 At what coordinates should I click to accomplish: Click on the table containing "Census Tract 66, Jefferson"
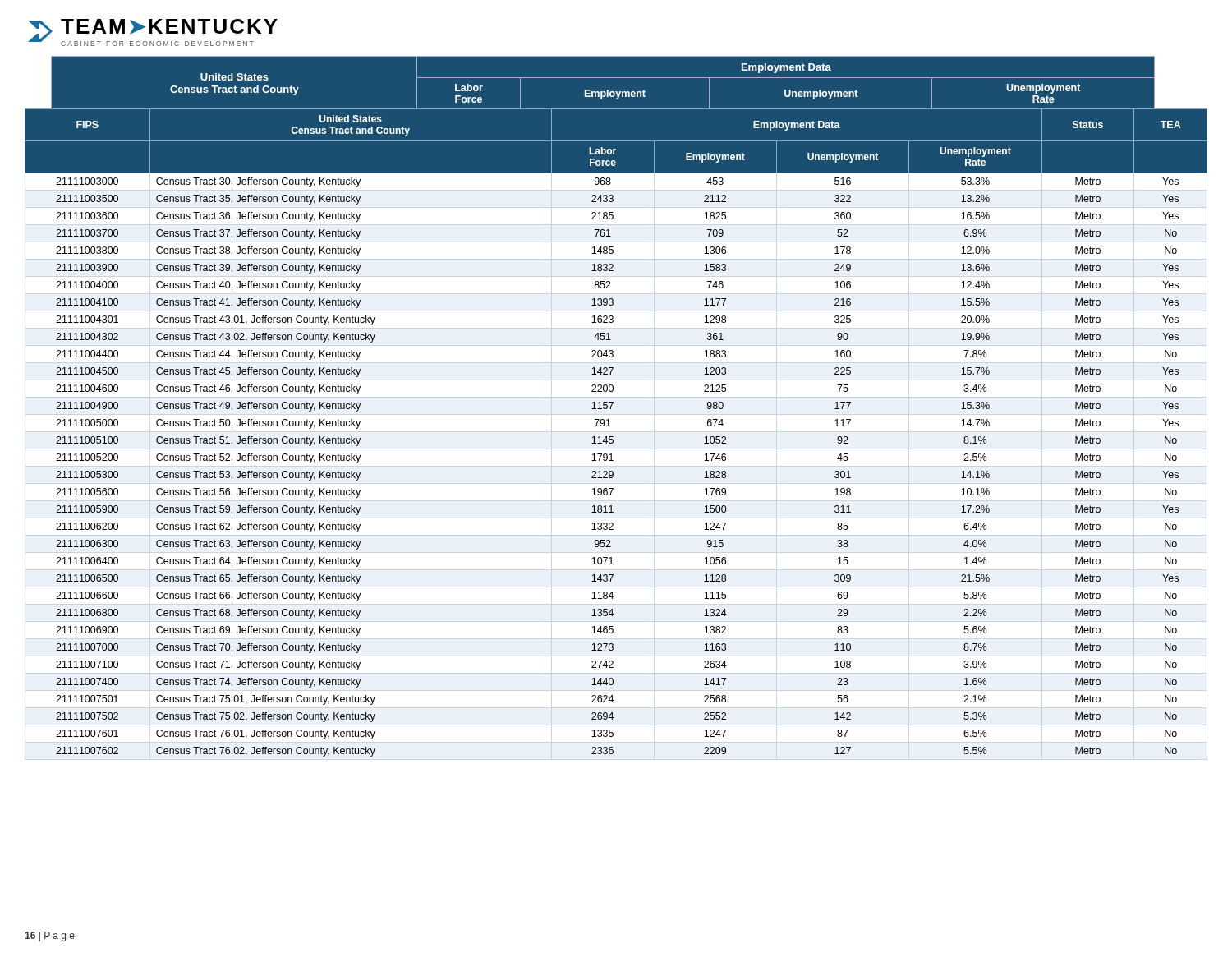click(616, 434)
